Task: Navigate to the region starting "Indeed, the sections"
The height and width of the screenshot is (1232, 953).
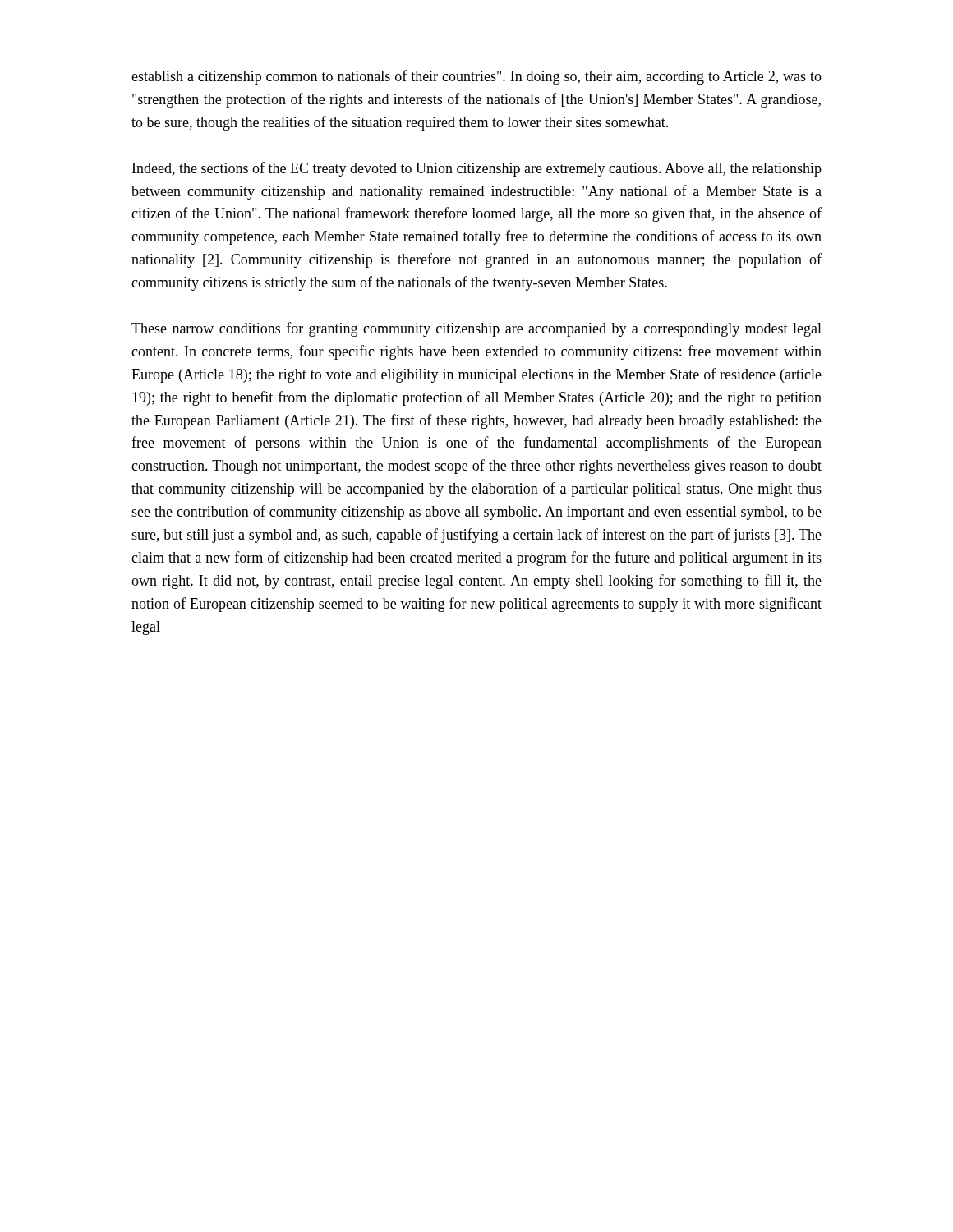Action: click(x=476, y=225)
